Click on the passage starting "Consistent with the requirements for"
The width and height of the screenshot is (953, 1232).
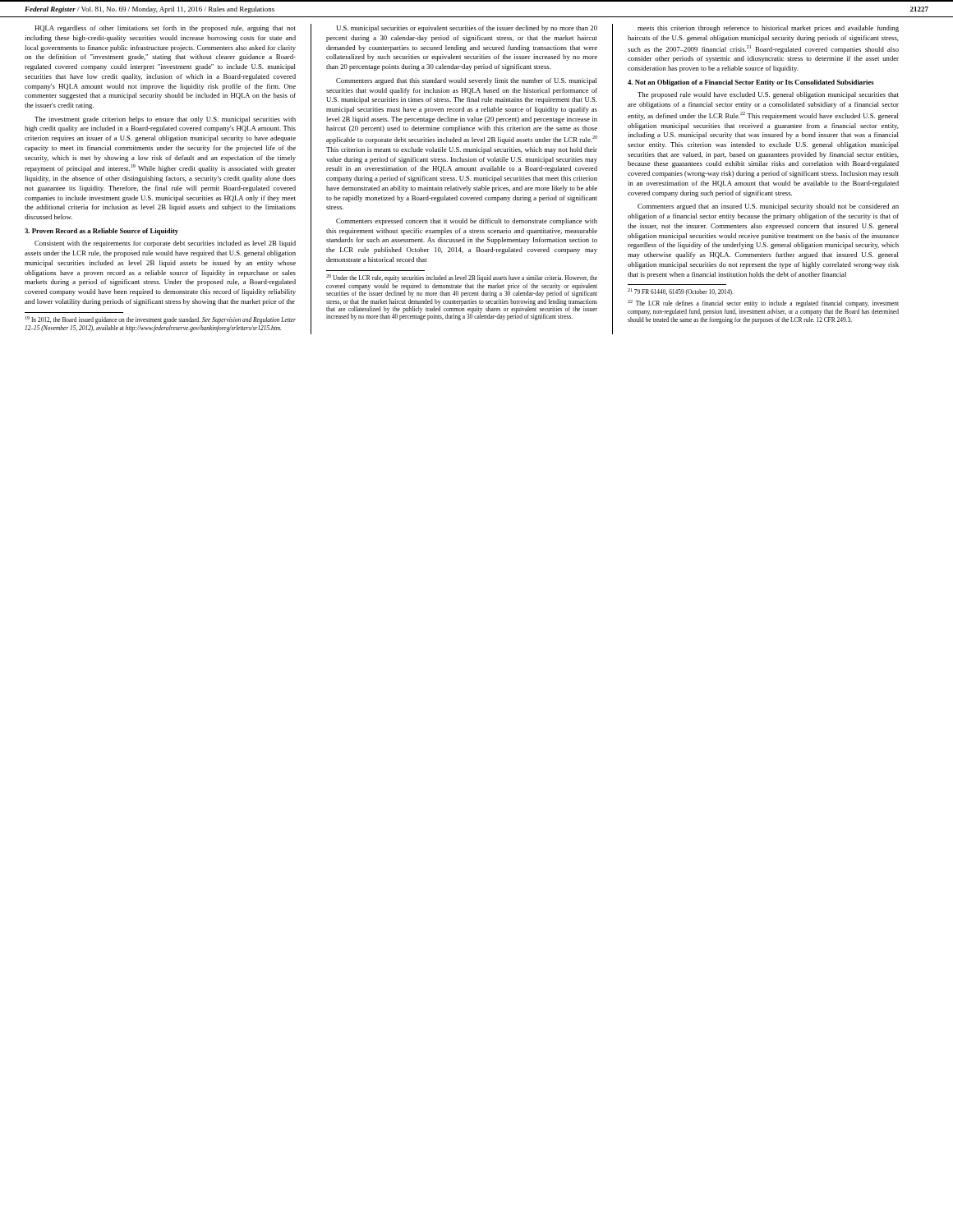[x=160, y=273]
